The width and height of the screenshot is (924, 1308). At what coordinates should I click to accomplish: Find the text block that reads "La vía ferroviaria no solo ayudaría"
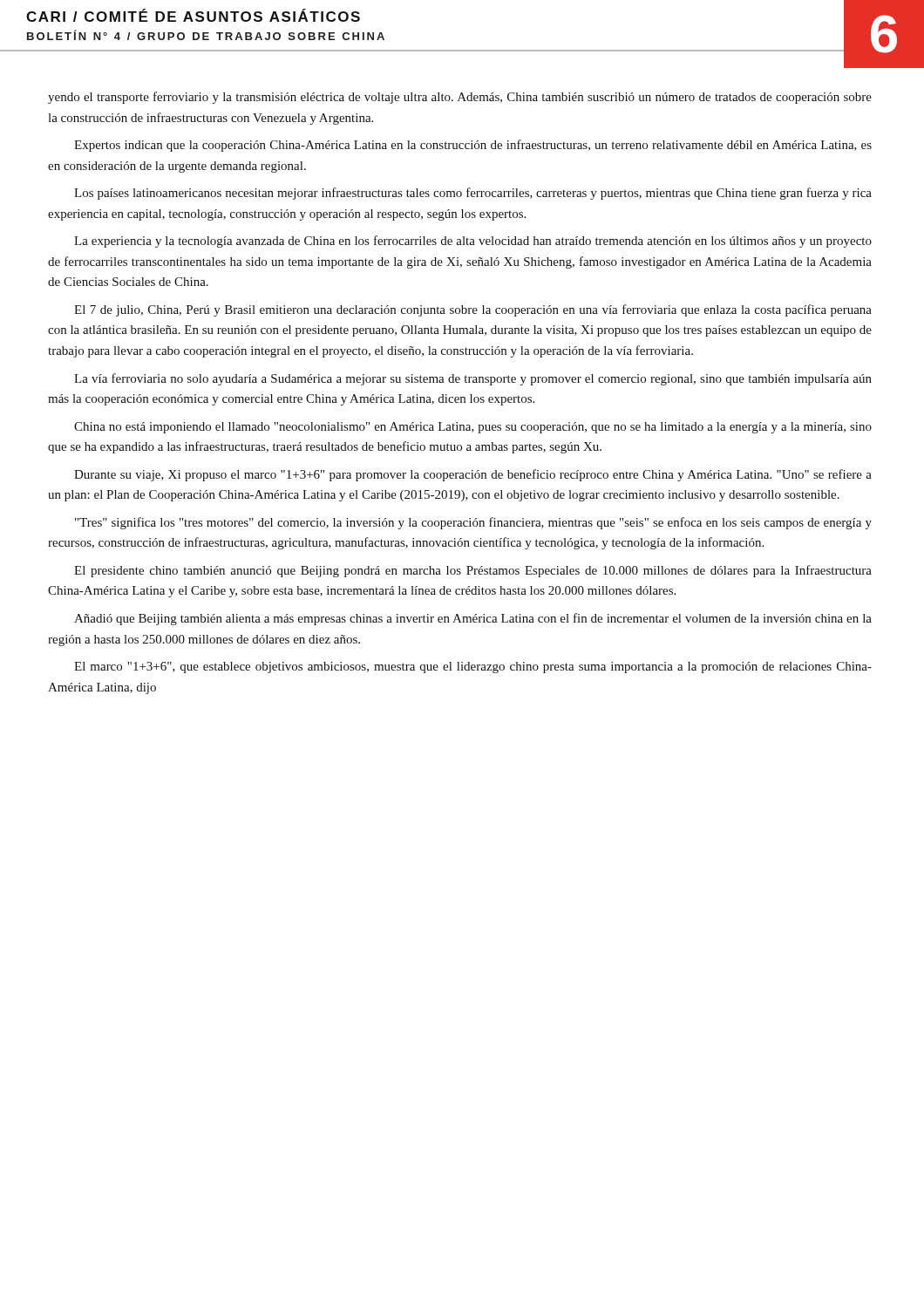click(x=460, y=389)
